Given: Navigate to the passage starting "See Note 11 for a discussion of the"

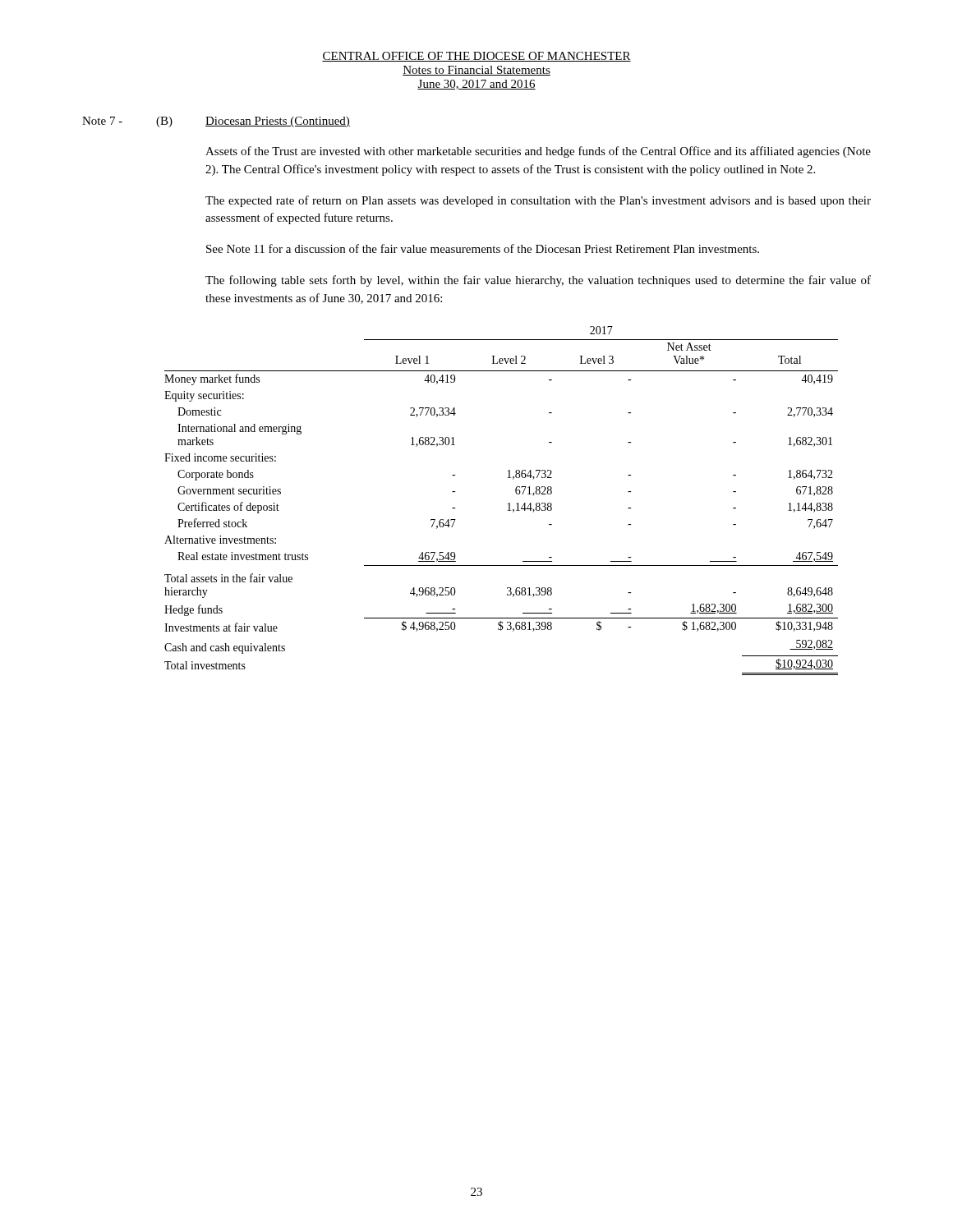Looking at the screenshot, I should pos(483,249).
